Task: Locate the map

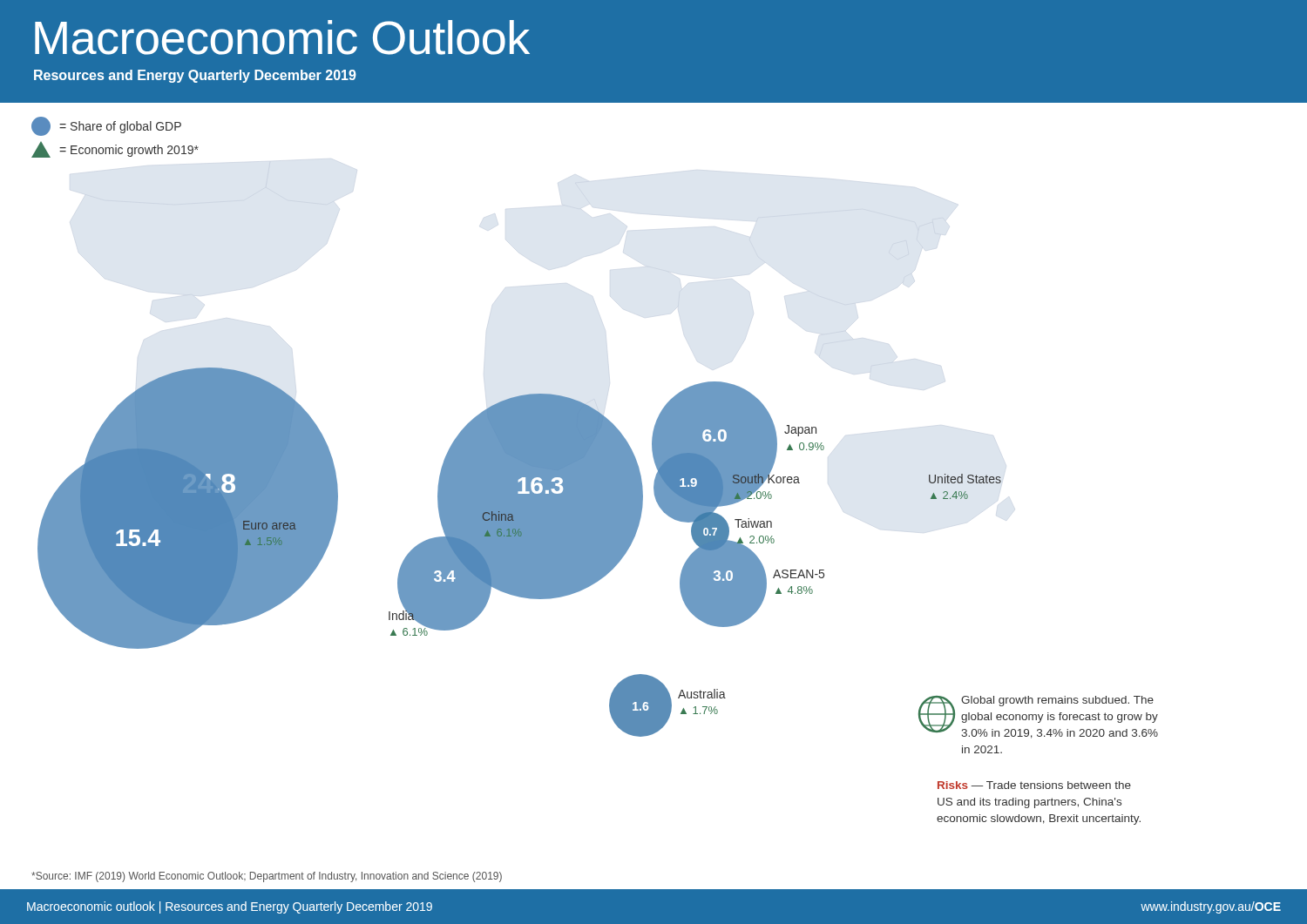Action: pos(654,514)
